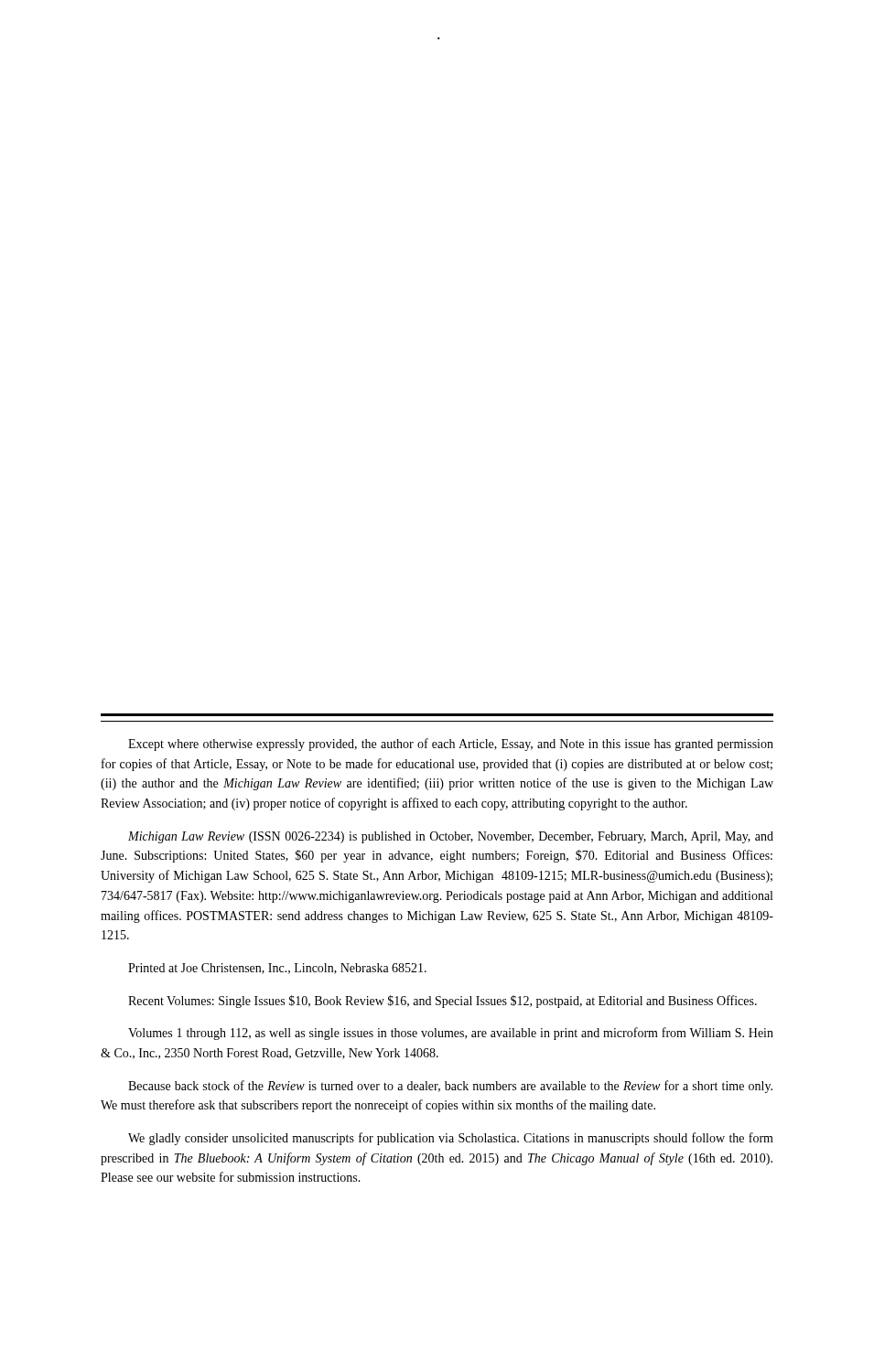The width and height of the screenshot is (874, 1372).
Task: Click on the text starting "Printed at Joe Christensen,"
Action: pyautogui.click(x=278, y=968)
